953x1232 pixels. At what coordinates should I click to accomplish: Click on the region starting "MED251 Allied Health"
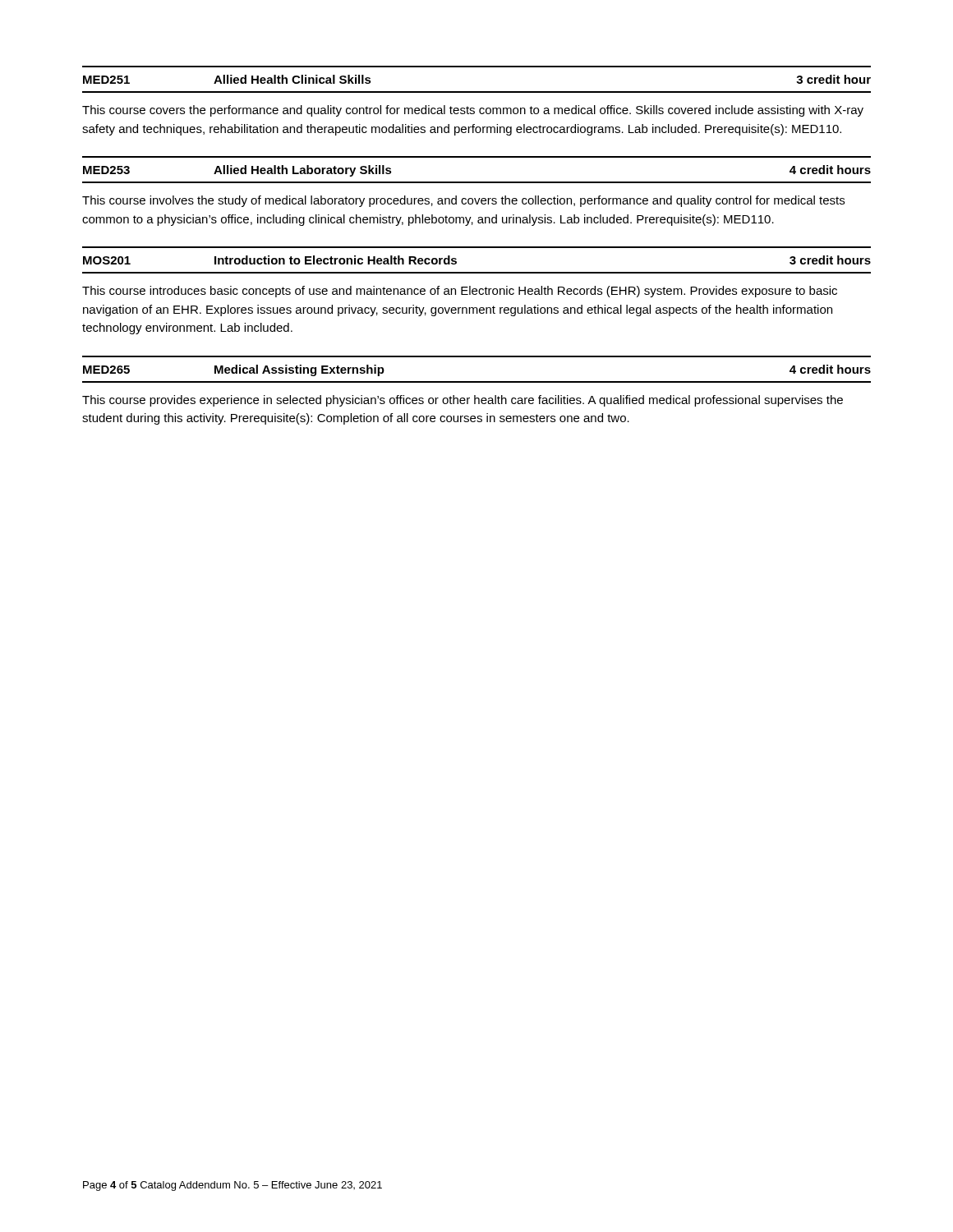tap(108, 79)
